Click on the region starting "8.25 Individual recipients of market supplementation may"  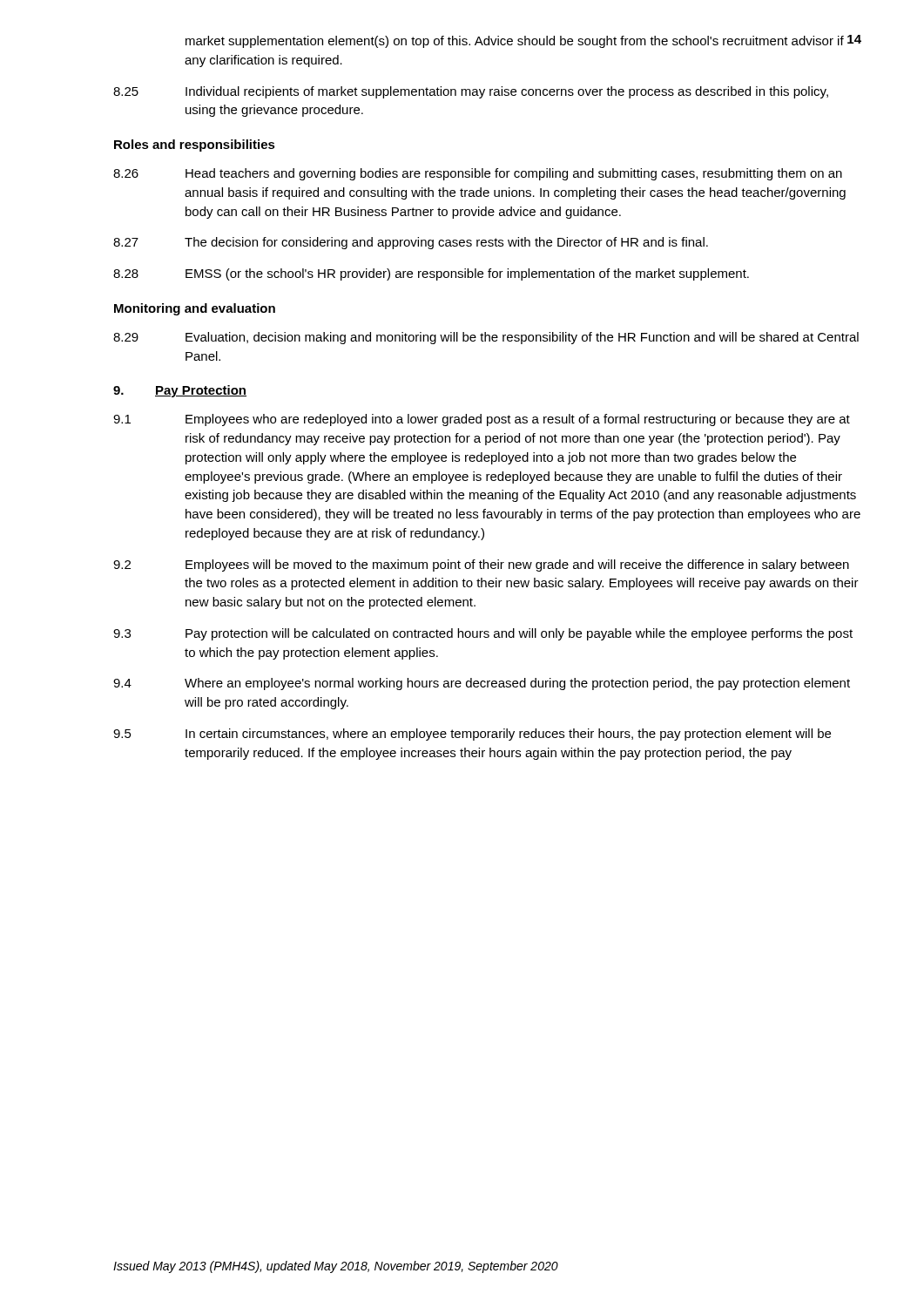(x=487, y=100)
